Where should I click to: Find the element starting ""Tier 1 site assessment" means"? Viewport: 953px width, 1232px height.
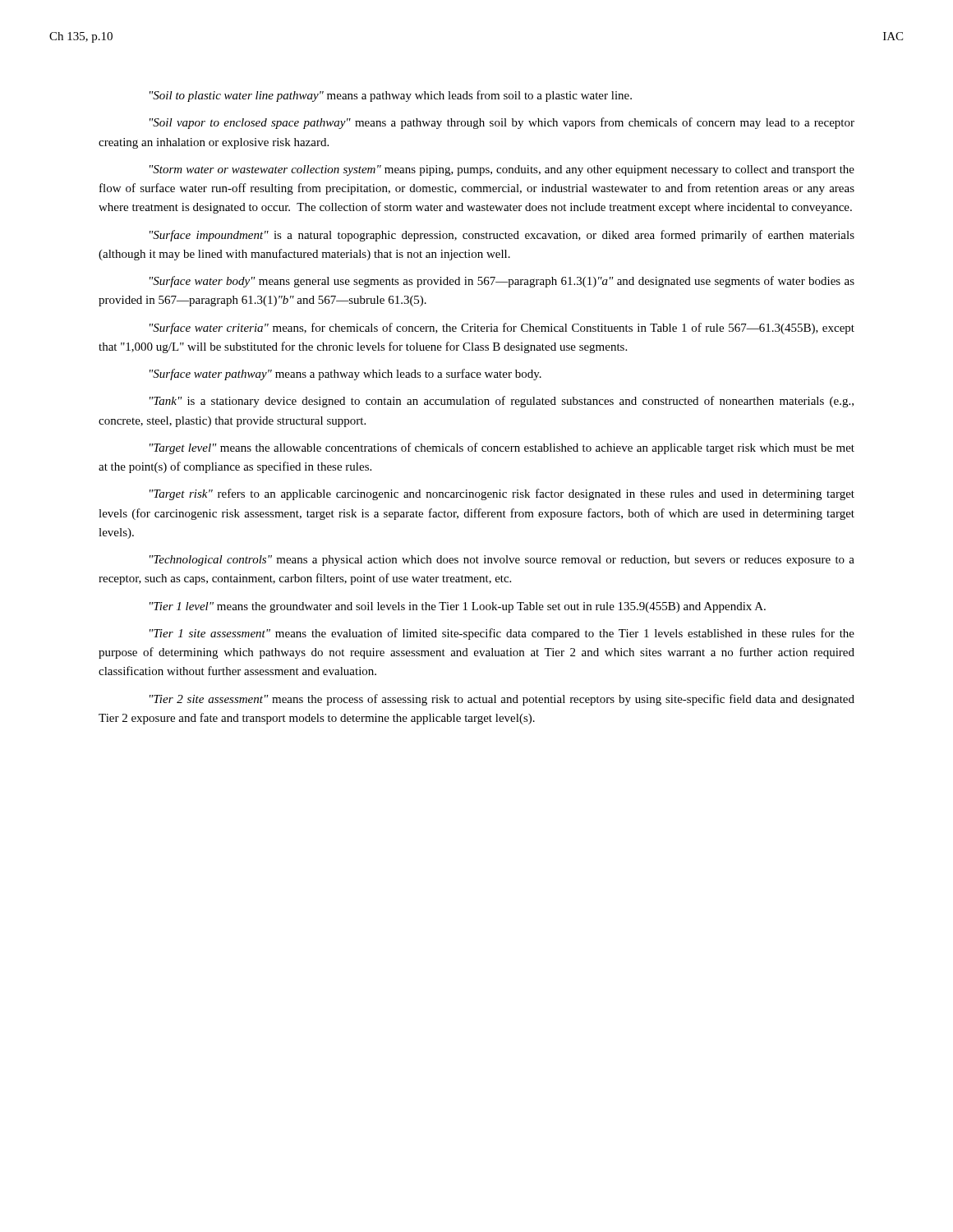pos(476,652)
